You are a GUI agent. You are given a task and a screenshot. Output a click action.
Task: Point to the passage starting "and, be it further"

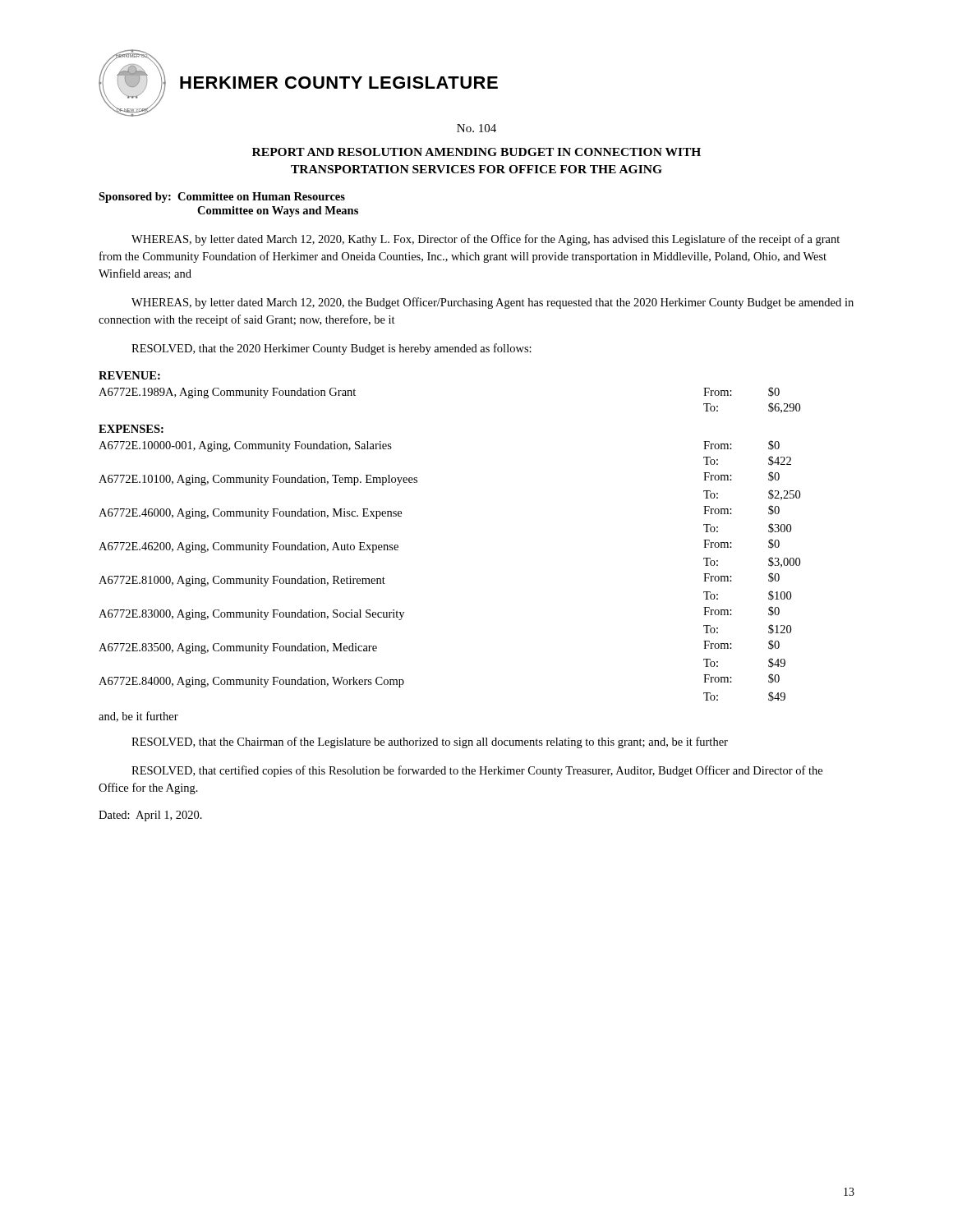(x=138, y=716)
